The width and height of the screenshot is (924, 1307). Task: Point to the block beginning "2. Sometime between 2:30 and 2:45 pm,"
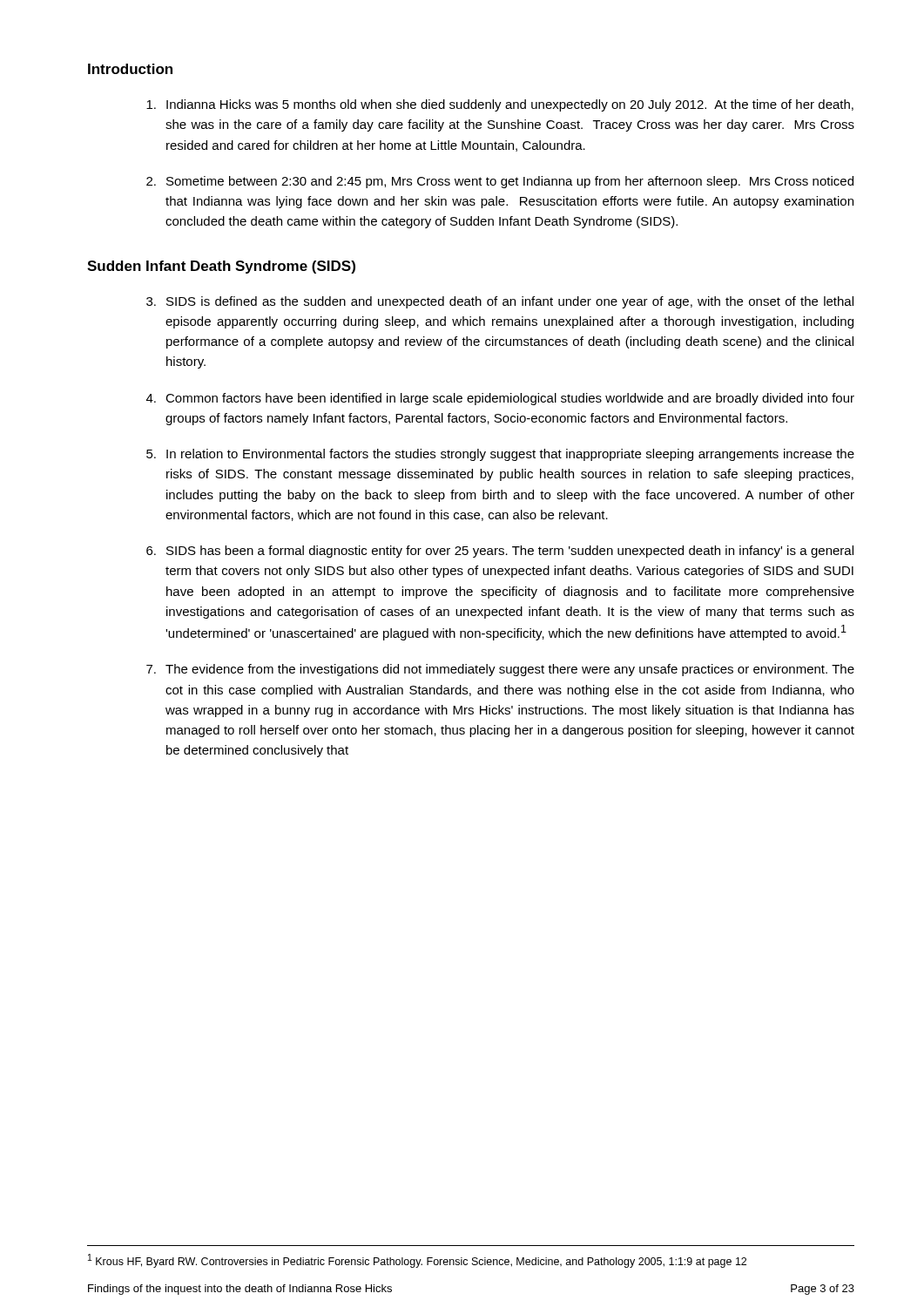pos(471,201)
